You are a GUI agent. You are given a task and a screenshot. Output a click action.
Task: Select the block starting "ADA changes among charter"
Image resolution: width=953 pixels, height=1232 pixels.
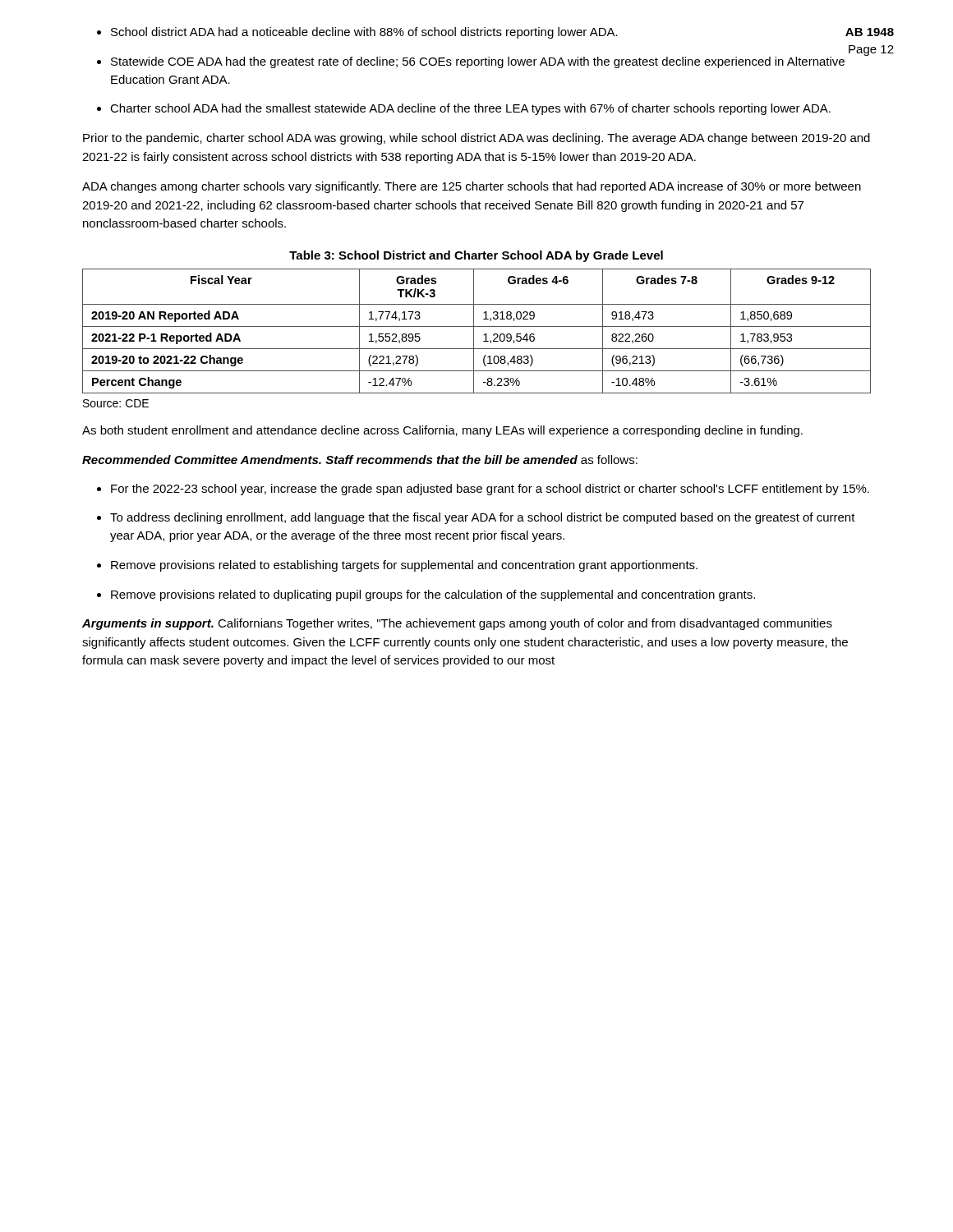pos(472,205)
